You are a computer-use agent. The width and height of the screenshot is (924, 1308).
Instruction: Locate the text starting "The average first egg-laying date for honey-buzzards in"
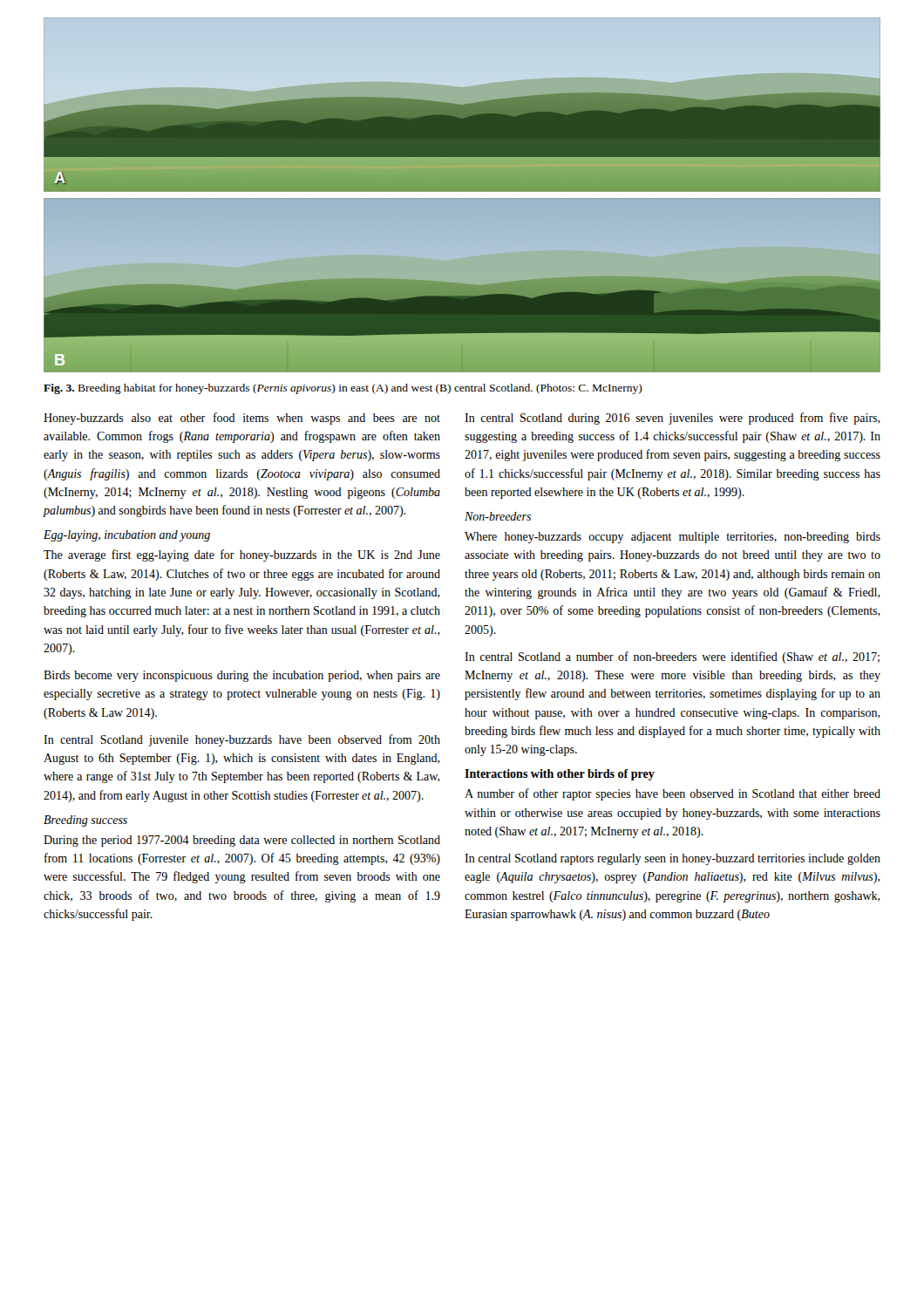[242, 602]
